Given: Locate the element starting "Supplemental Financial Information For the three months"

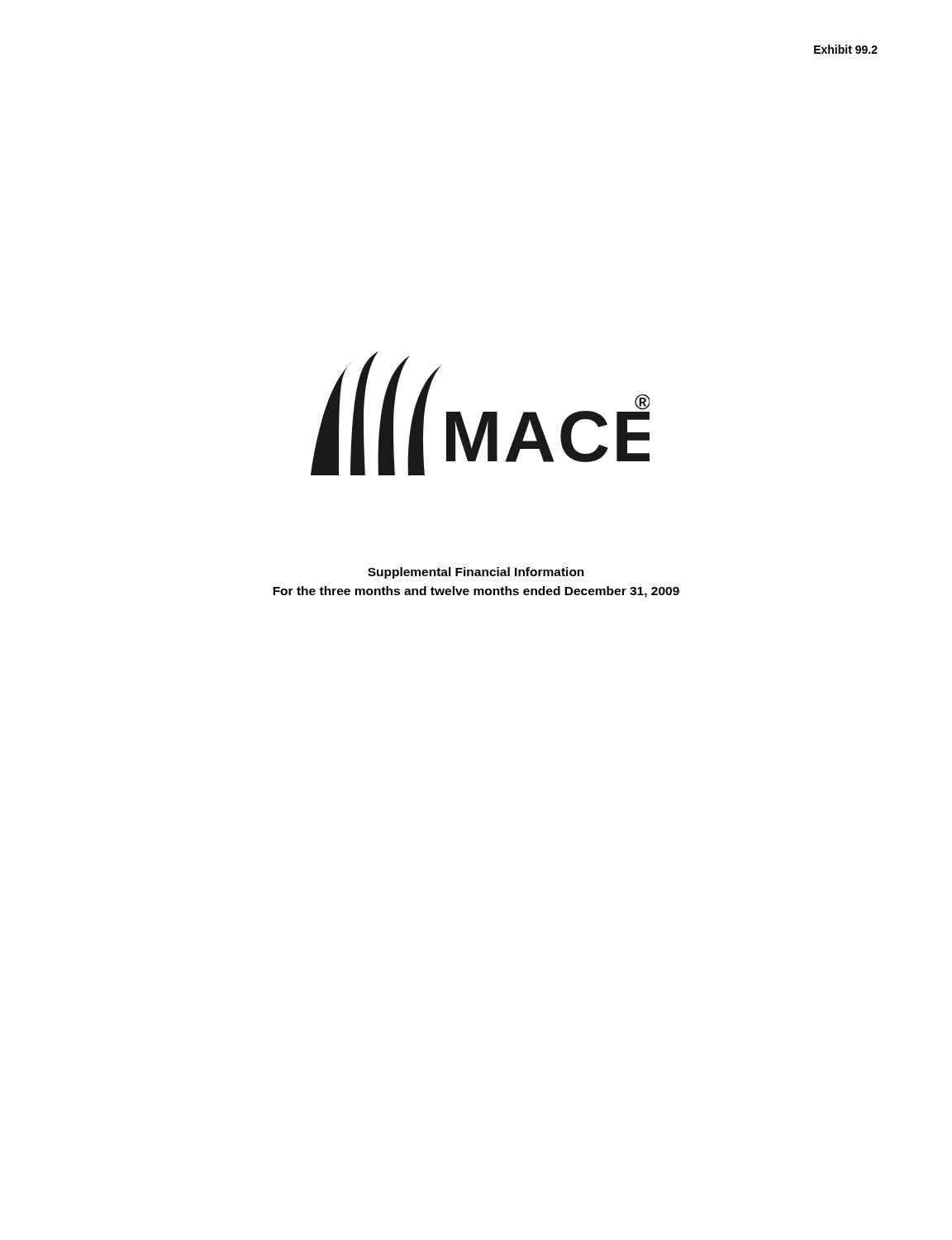Looking at the screenshot, I should pos(476,581).
